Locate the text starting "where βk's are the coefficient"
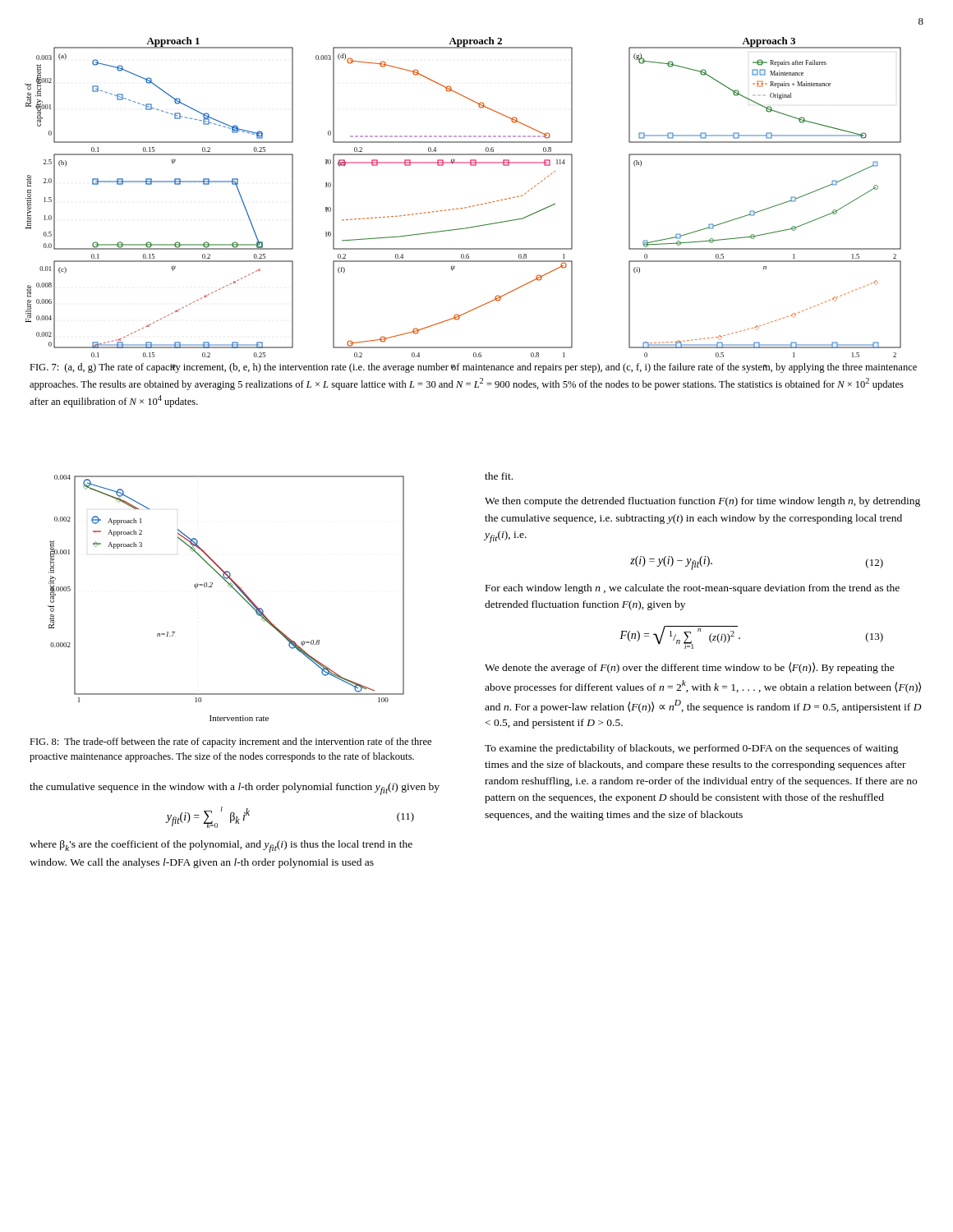This screenshot has height=1232, width=953. pos(221,853)
